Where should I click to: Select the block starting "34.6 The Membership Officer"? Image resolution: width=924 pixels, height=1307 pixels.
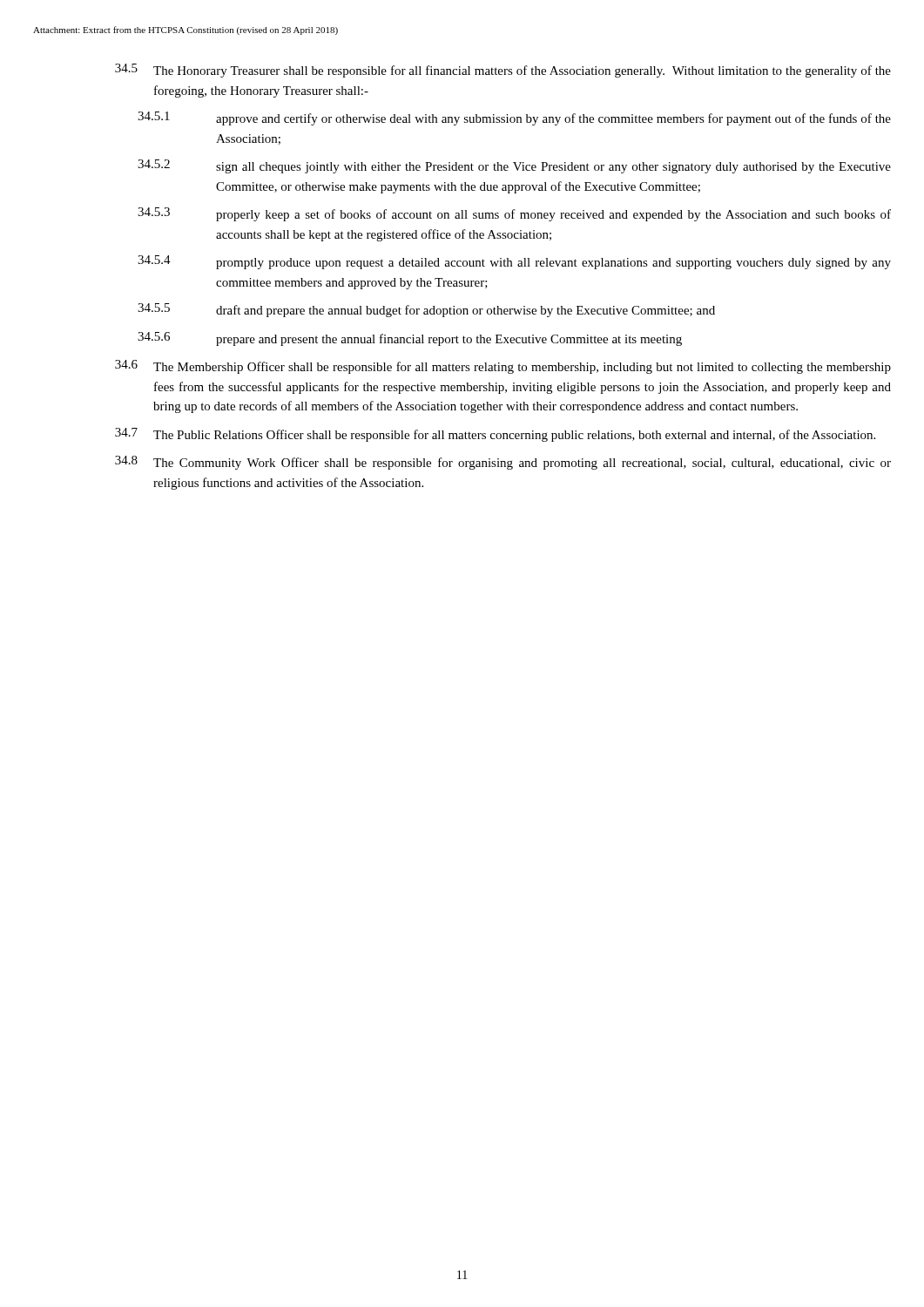[x=462, y=387]
